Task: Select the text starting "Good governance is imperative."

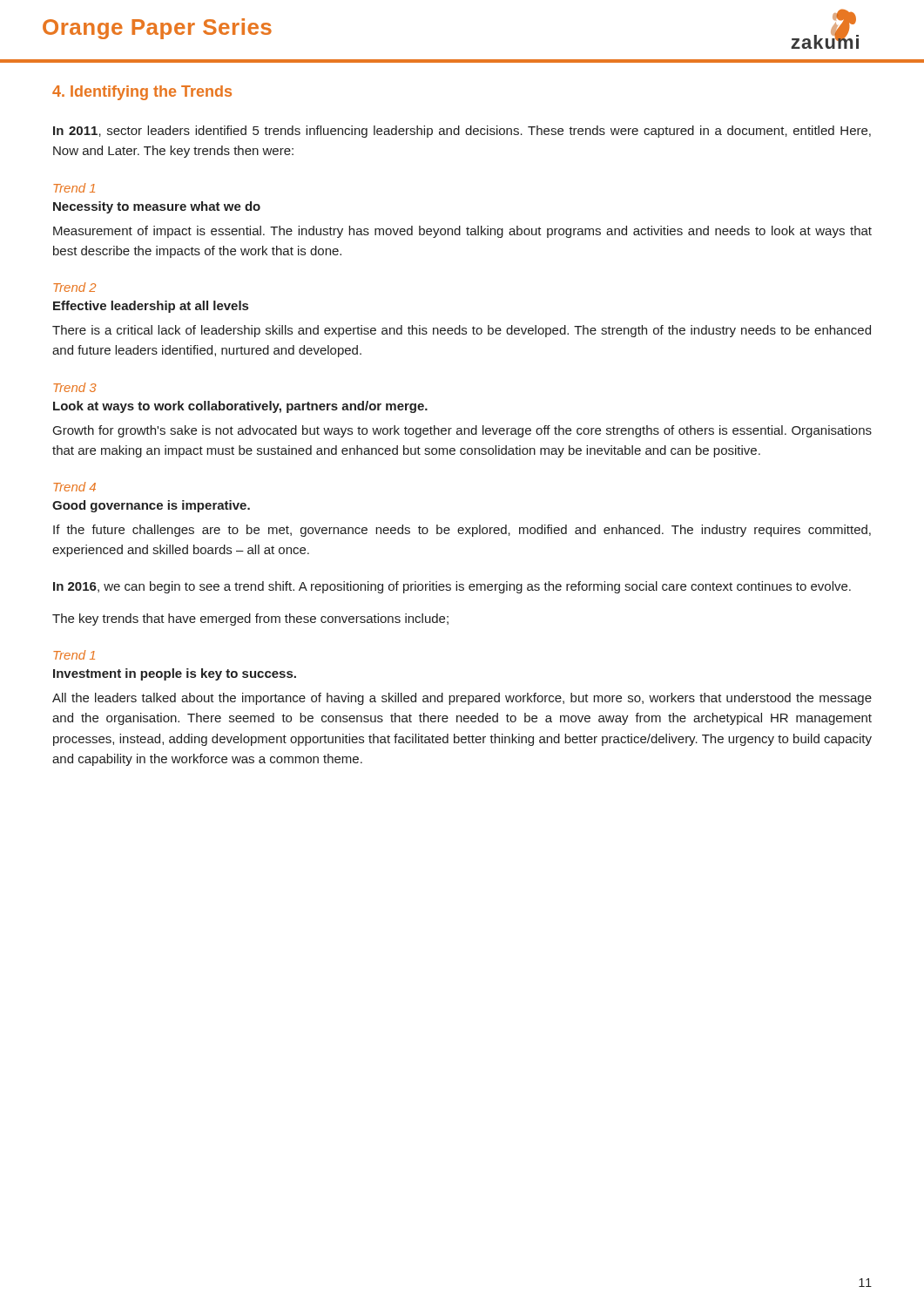Action: coord(151,505)
